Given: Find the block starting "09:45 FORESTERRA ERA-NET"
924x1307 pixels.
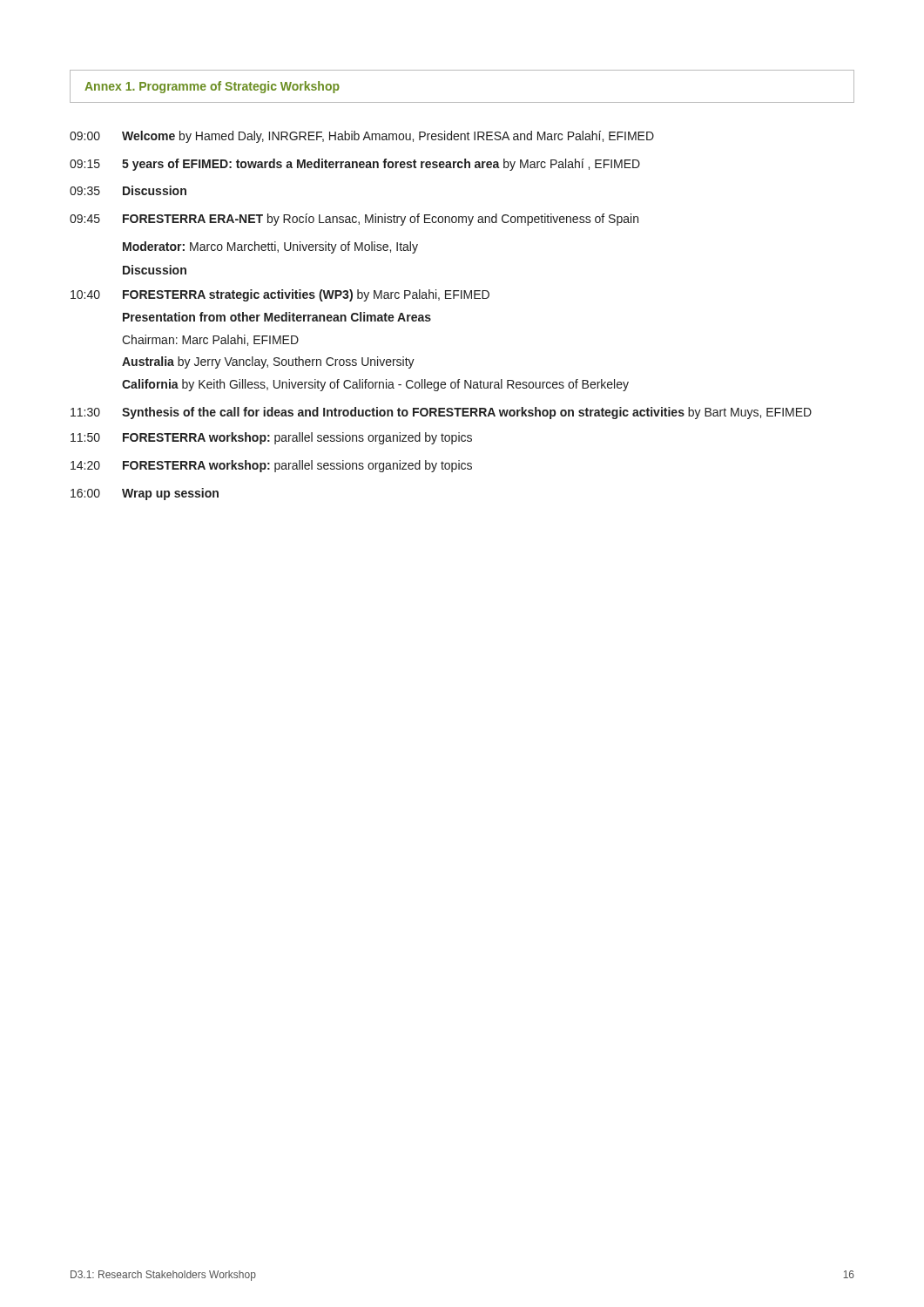Looking at the screenshot, I should coord(354,220).
